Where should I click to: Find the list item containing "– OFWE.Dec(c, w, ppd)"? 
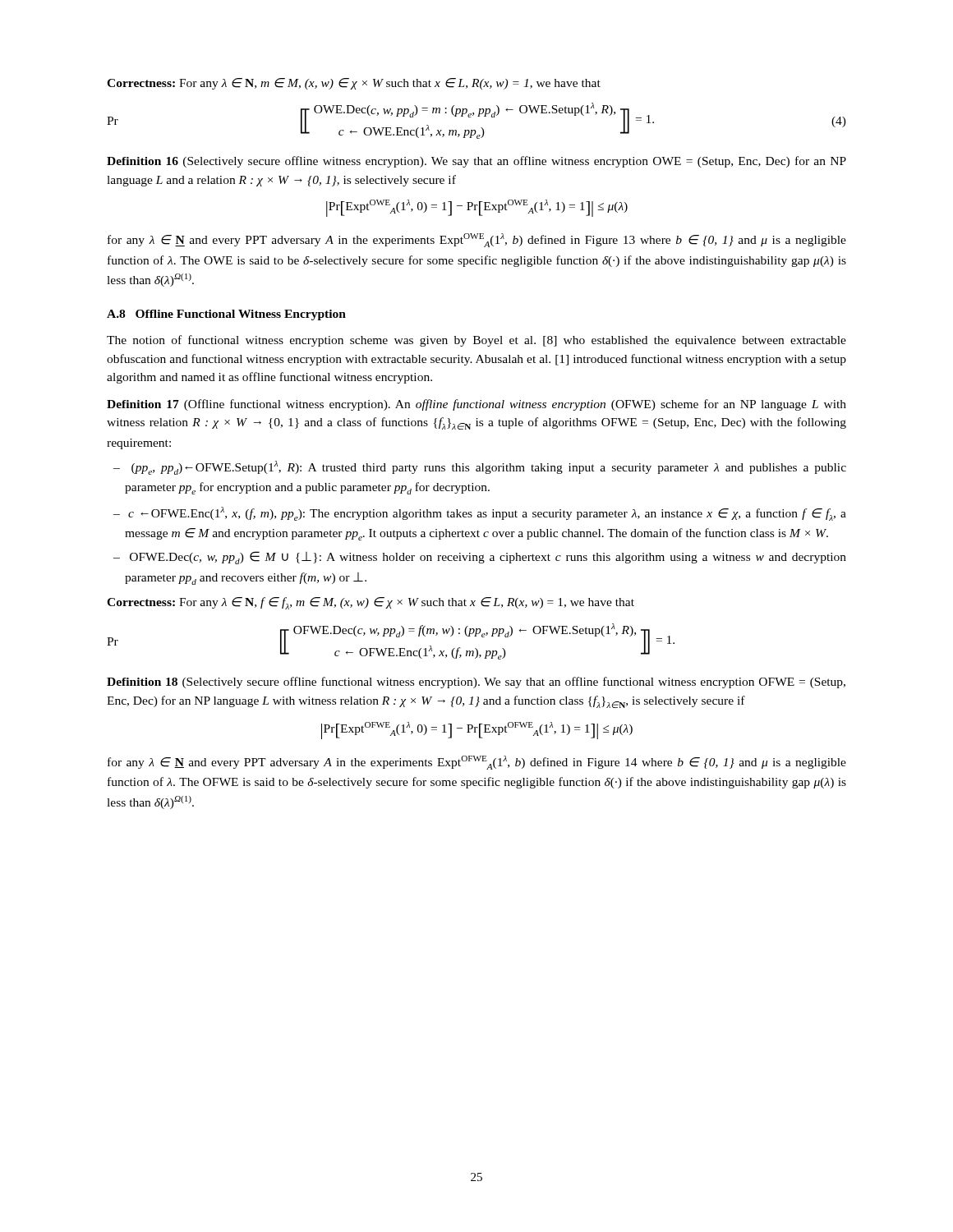tap(476, 568)
